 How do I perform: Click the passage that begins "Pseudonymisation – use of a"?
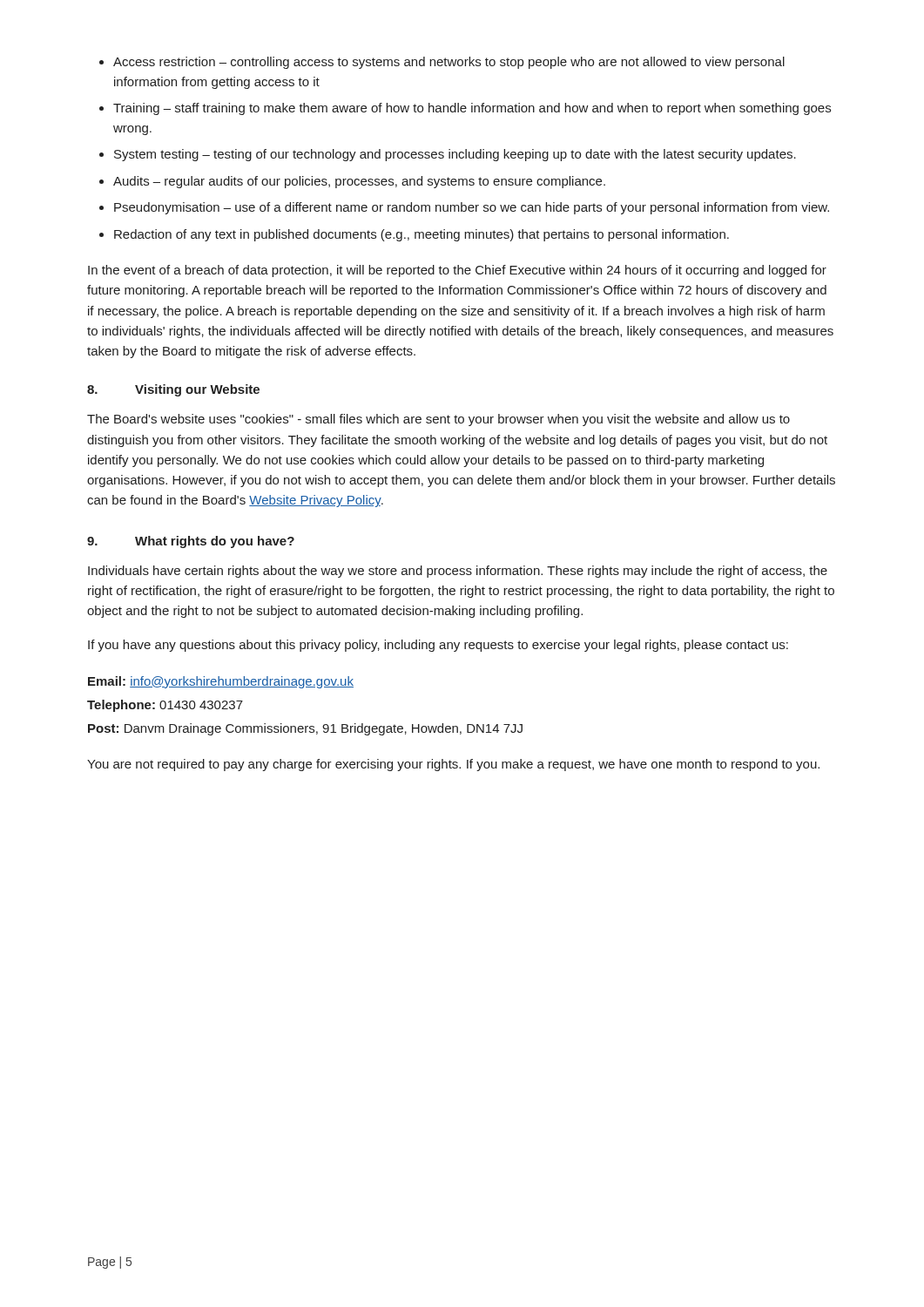pos(475,208)
